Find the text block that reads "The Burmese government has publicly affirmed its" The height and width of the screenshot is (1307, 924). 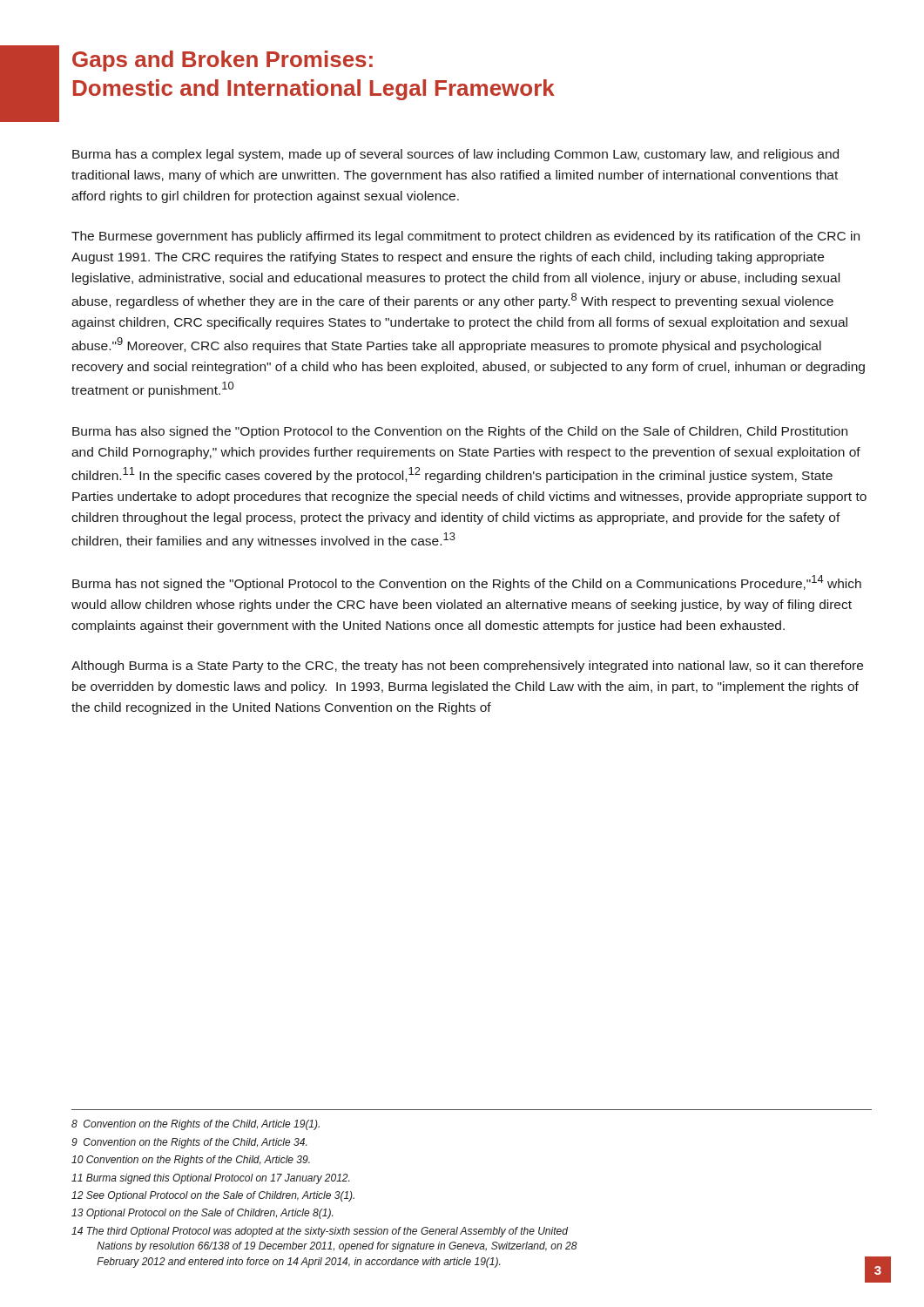click(x=469, y=313)
